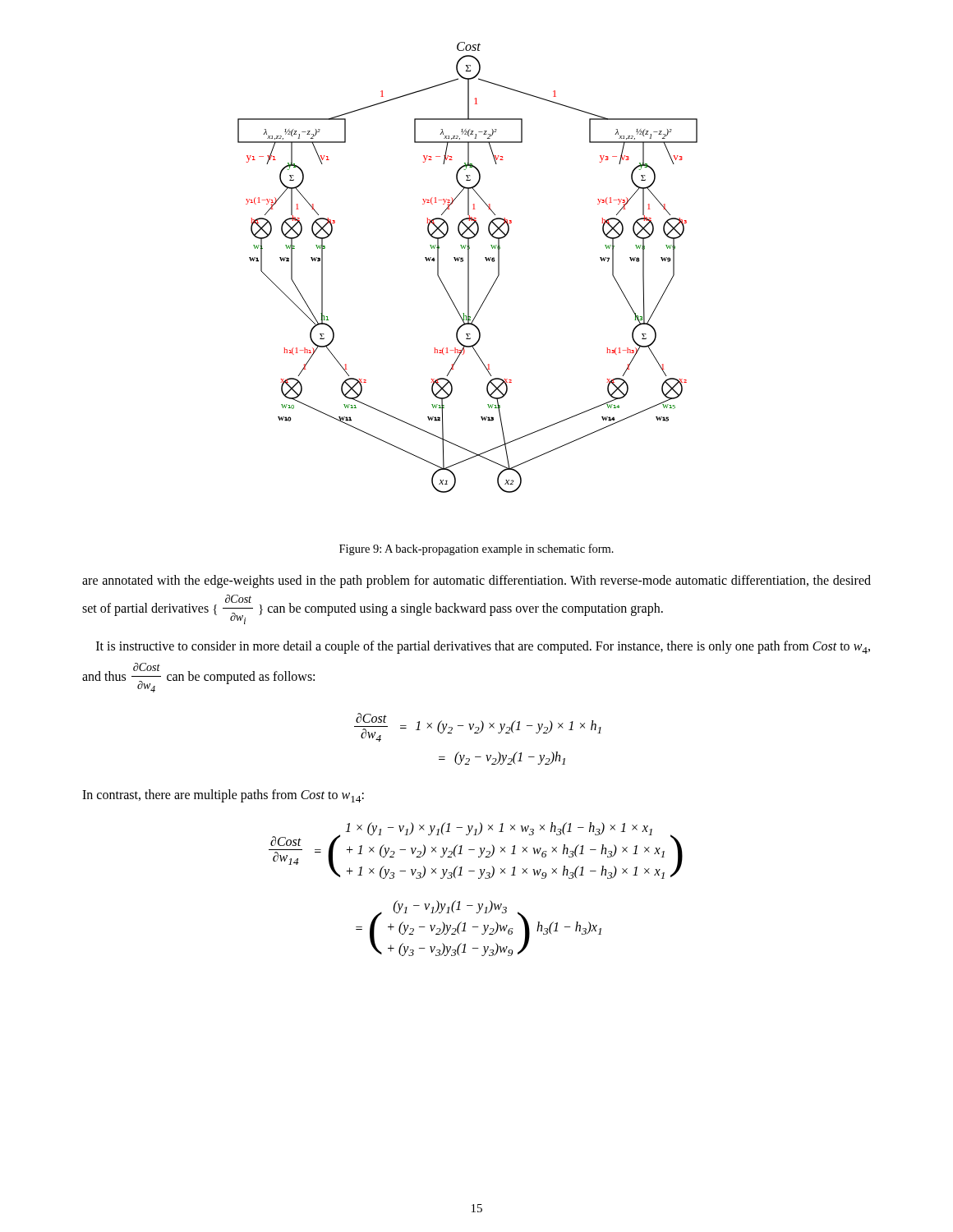Select the passage starting "= ( (y1 −"
Screen dimensions: 1232x953
click(x=479, y=929)
